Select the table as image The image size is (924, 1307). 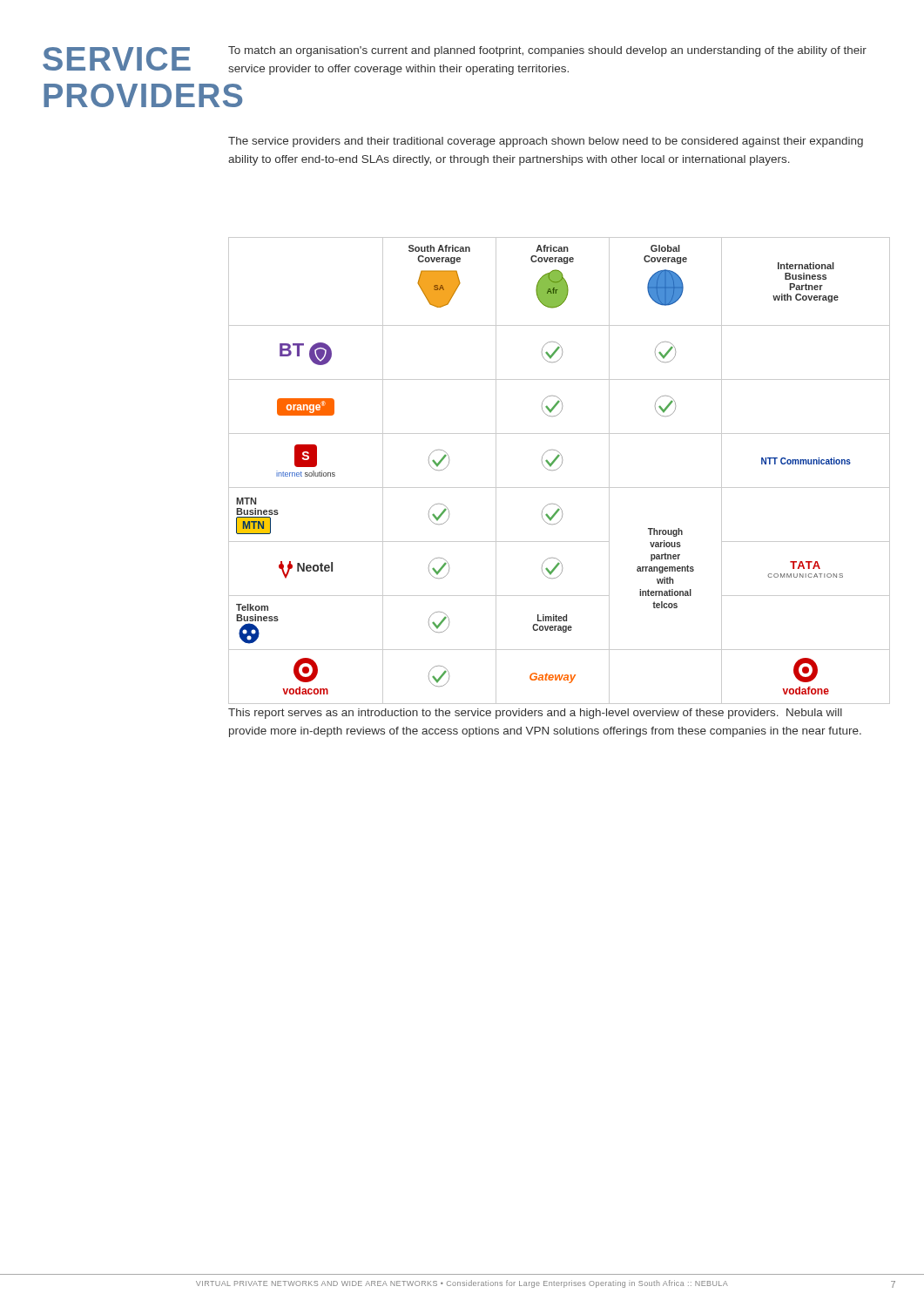[x=559, y=471]
